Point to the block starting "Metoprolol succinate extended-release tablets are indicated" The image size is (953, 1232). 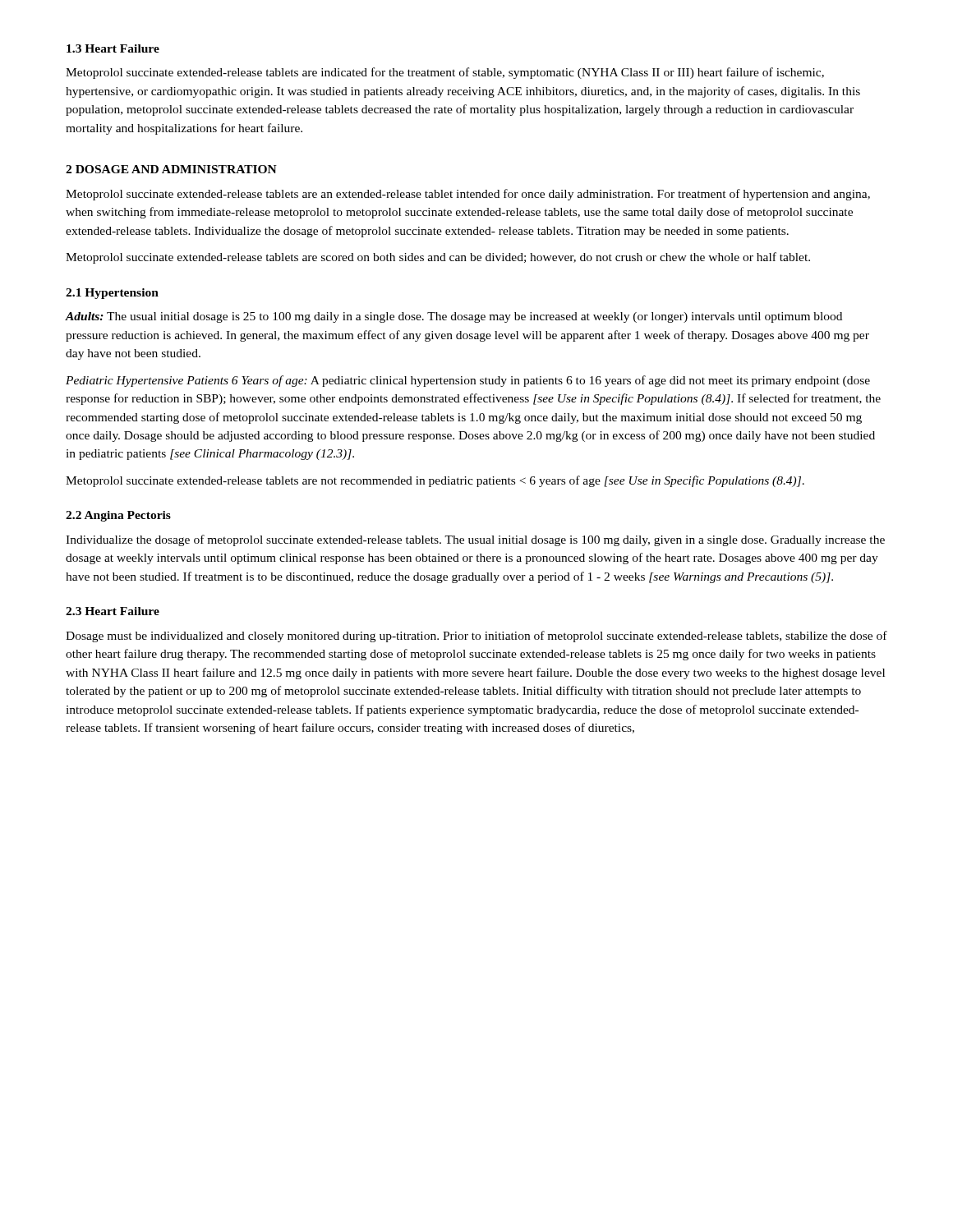click(x=476, y=101)
